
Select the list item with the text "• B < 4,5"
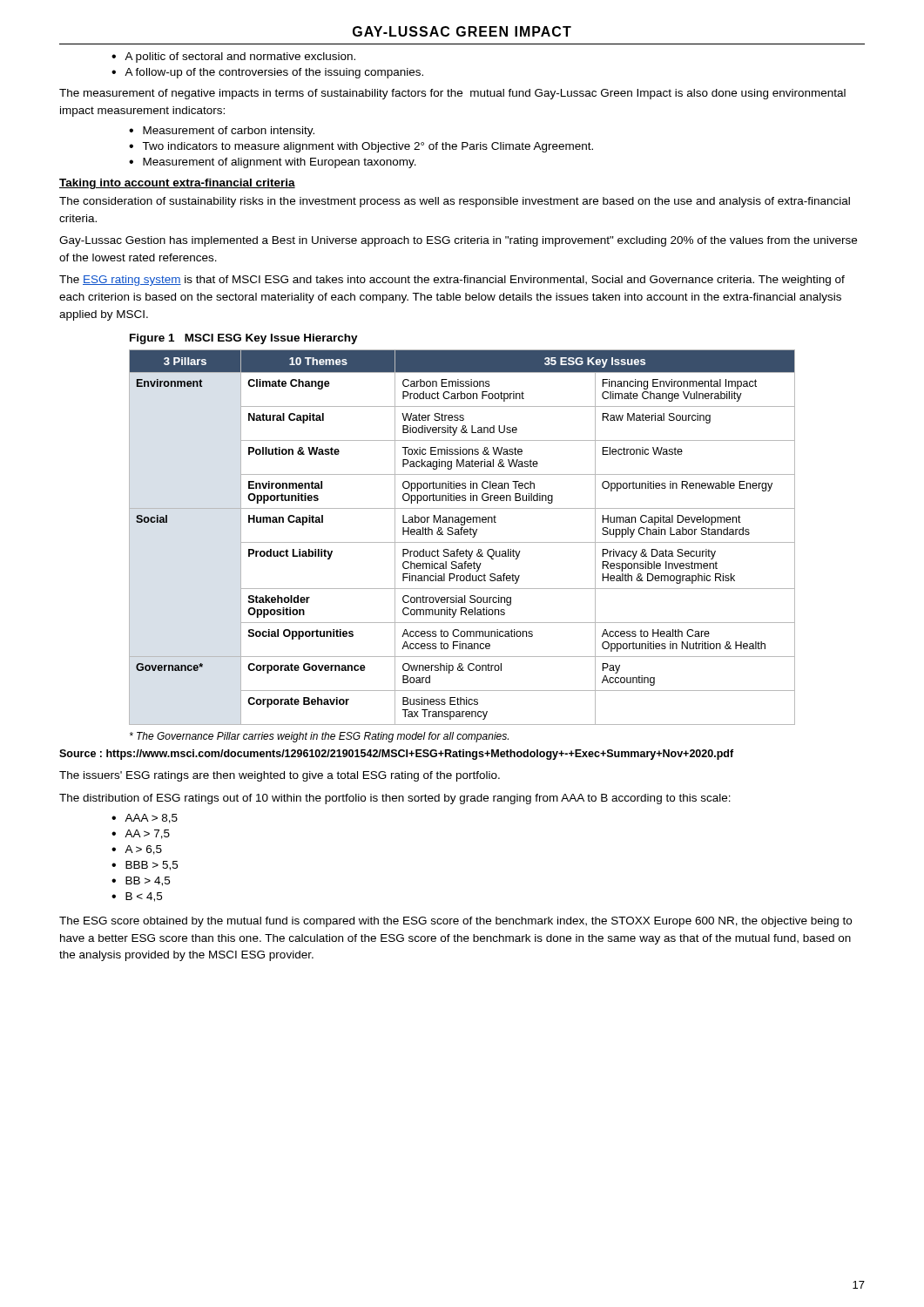[x=137, y=897]
